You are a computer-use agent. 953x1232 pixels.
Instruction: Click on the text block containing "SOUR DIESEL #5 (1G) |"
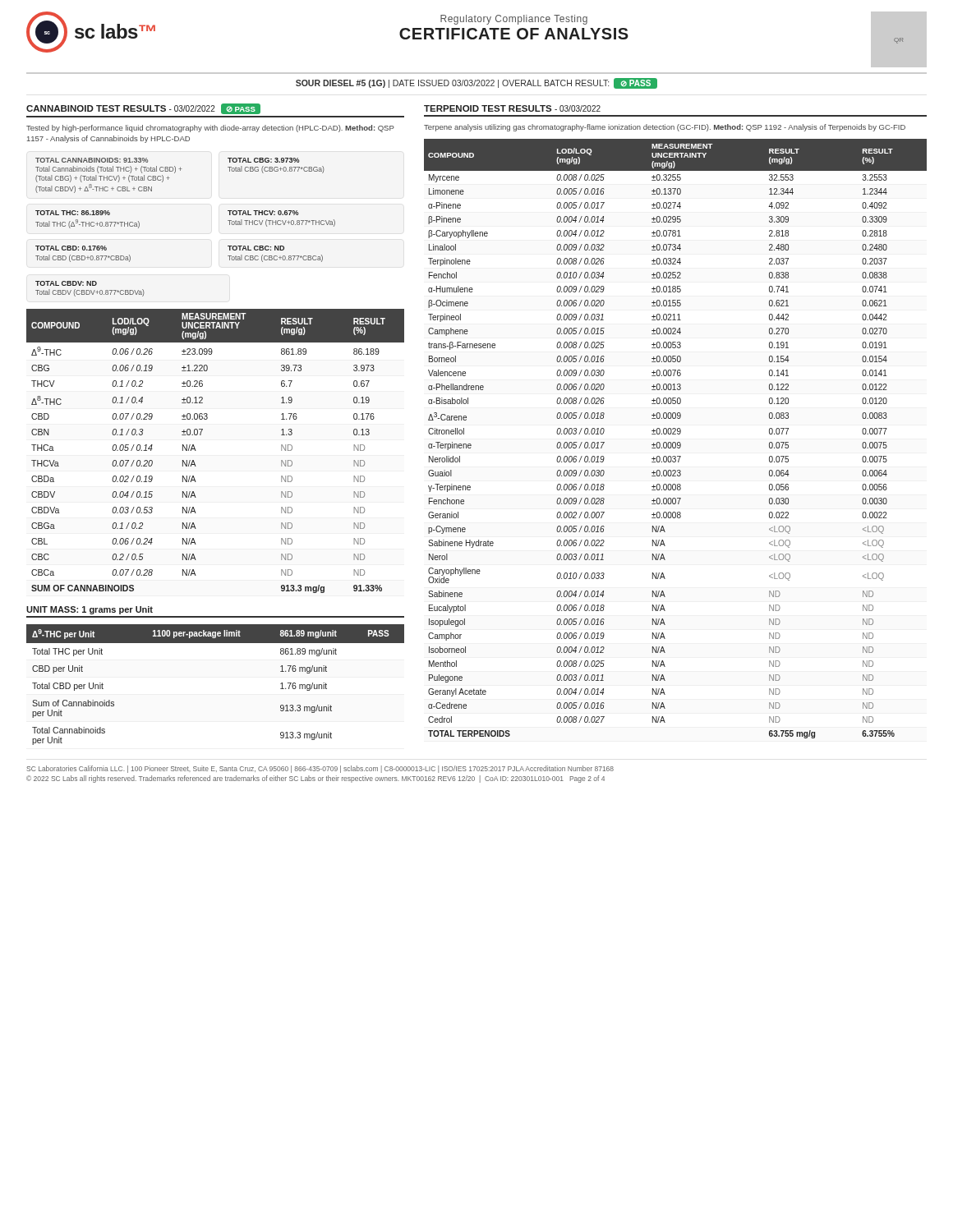point(476,83)
